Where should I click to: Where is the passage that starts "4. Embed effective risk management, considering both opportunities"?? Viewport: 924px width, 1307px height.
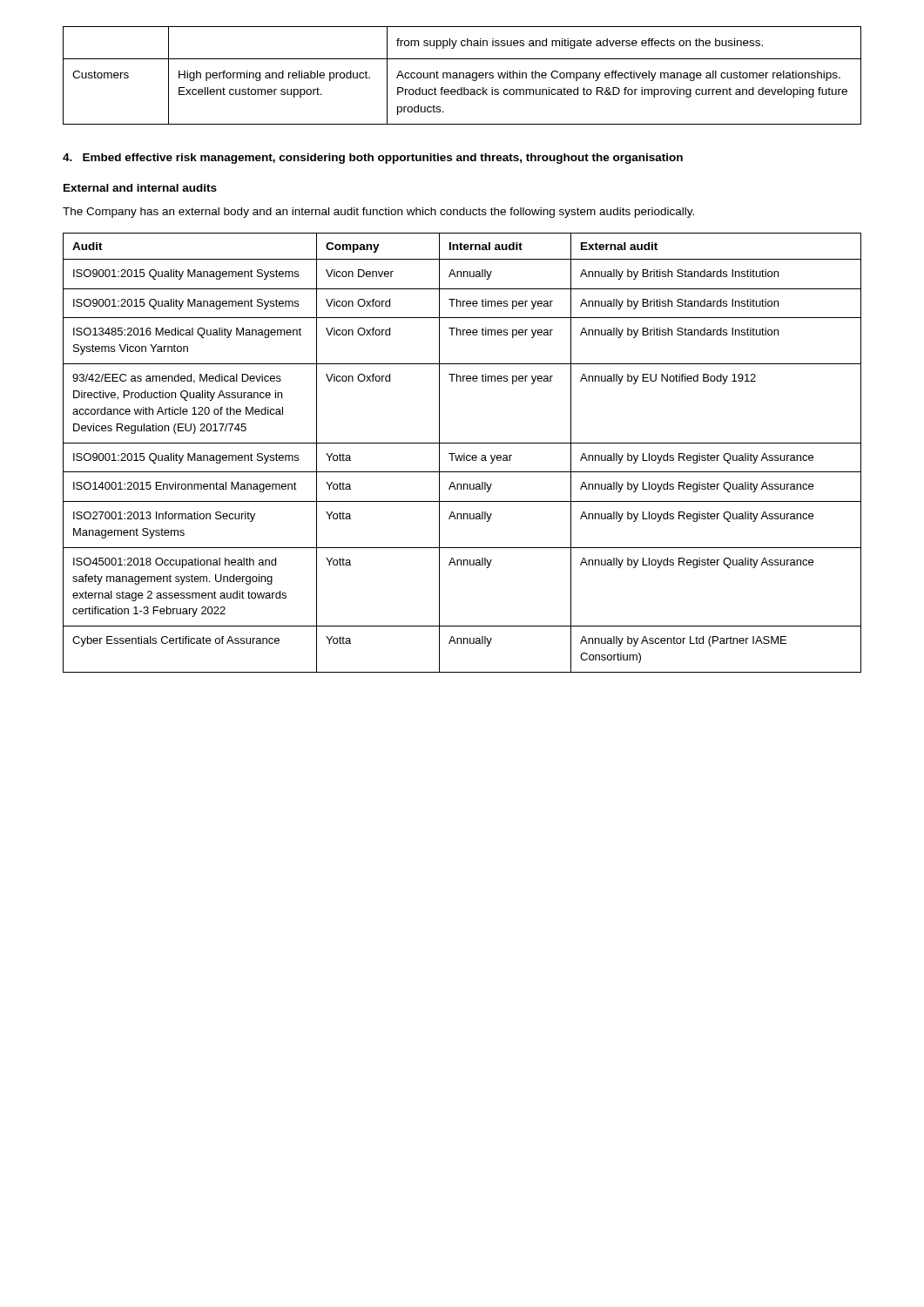pyautogui.click(x=373, y=157)
